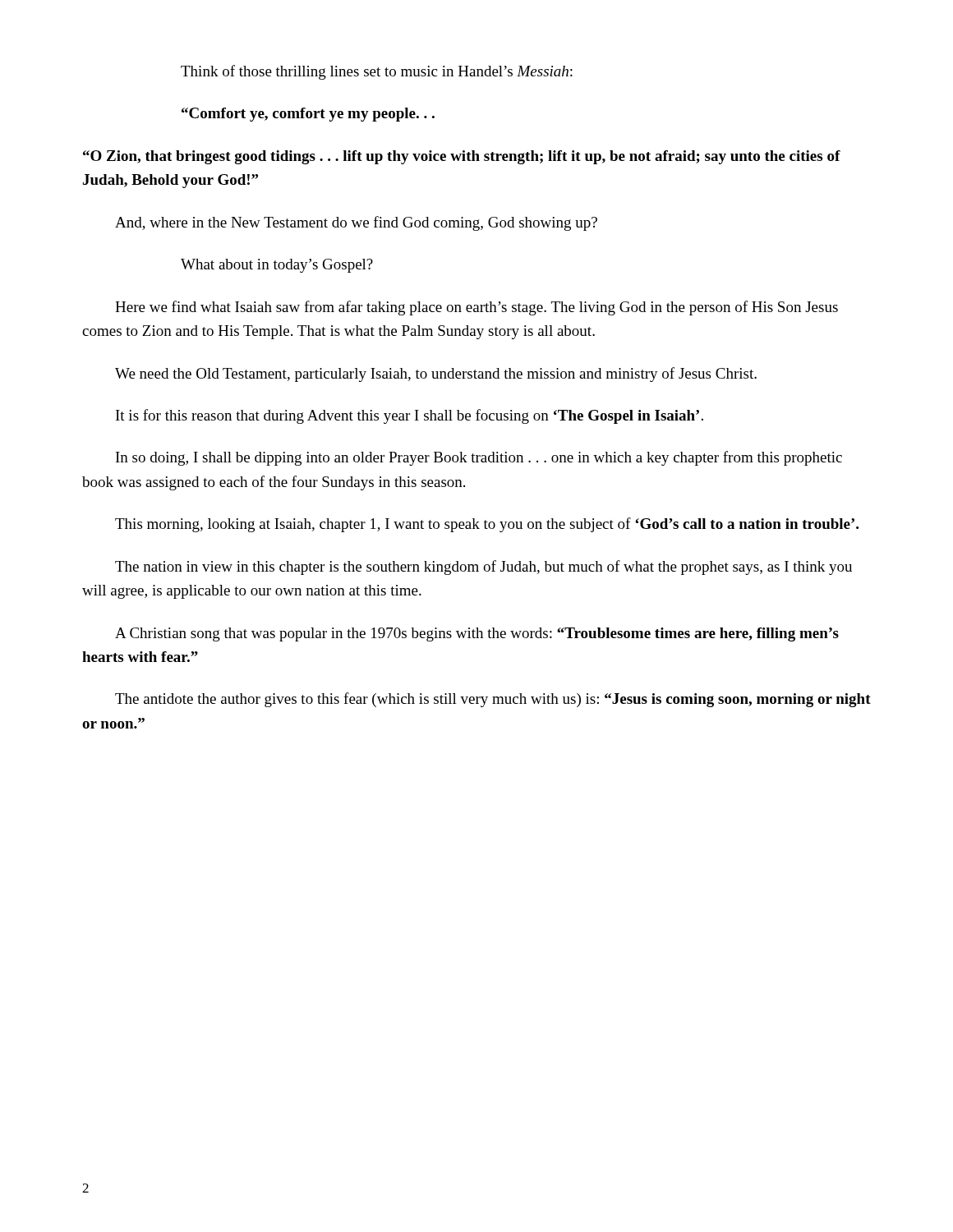
Task: Point to the block beginning "“Comfort ye, comfort ye my people. ."
Action: pos(308,115)
